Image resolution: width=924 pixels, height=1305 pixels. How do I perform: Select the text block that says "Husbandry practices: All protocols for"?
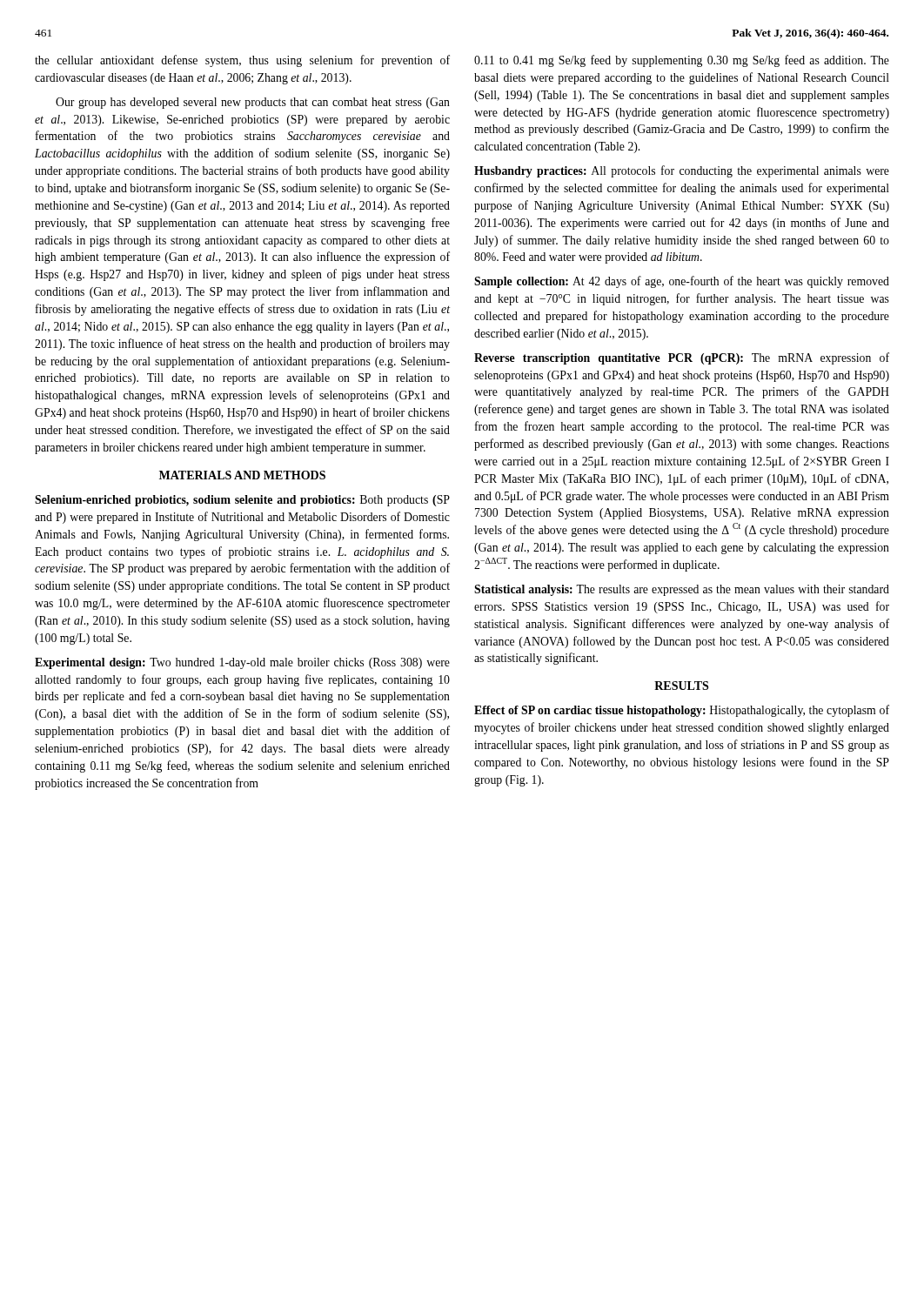click(x=682, y=215)
